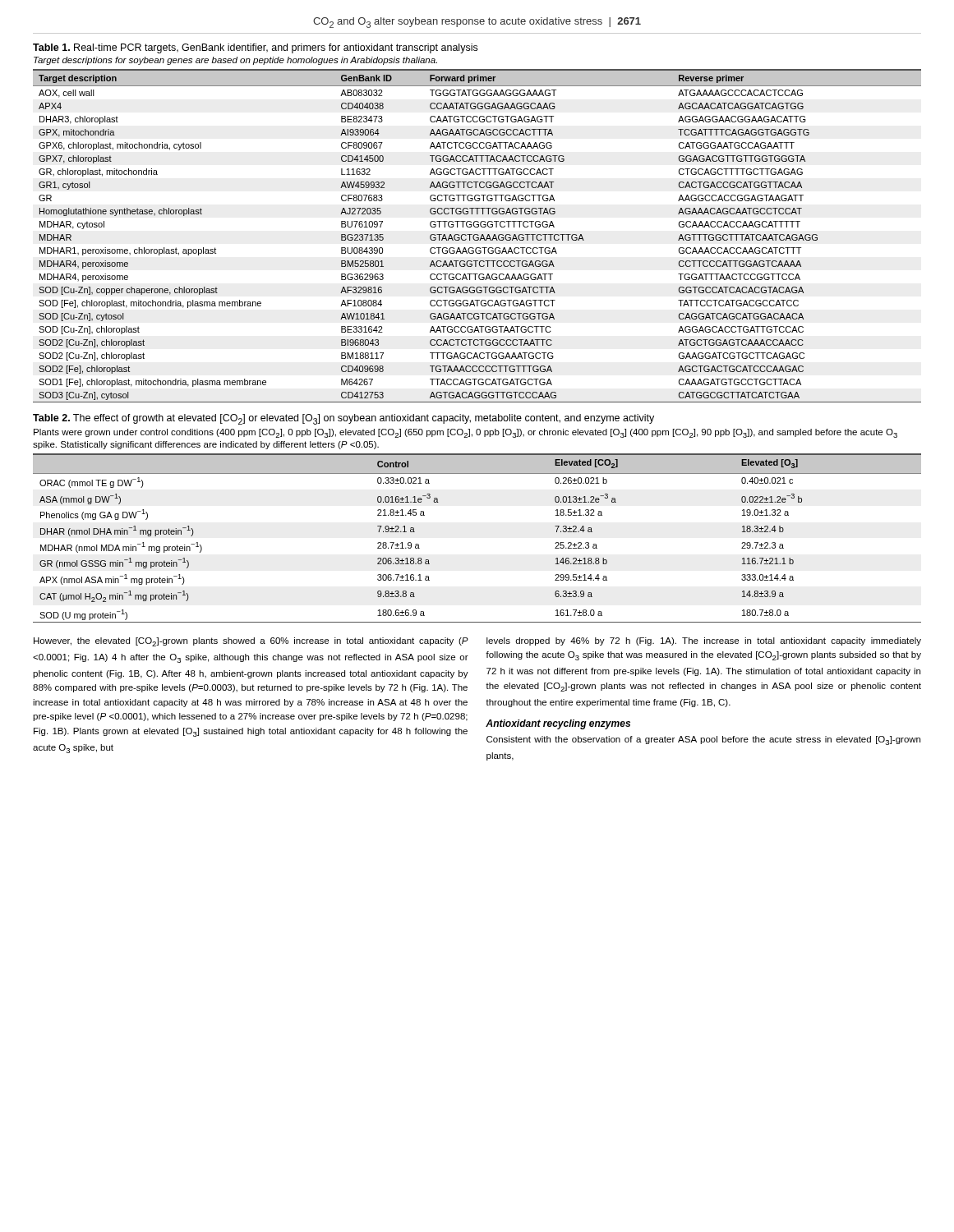Select the text block that says "However, the elevated [CO2]-grown"

point(250,695)
